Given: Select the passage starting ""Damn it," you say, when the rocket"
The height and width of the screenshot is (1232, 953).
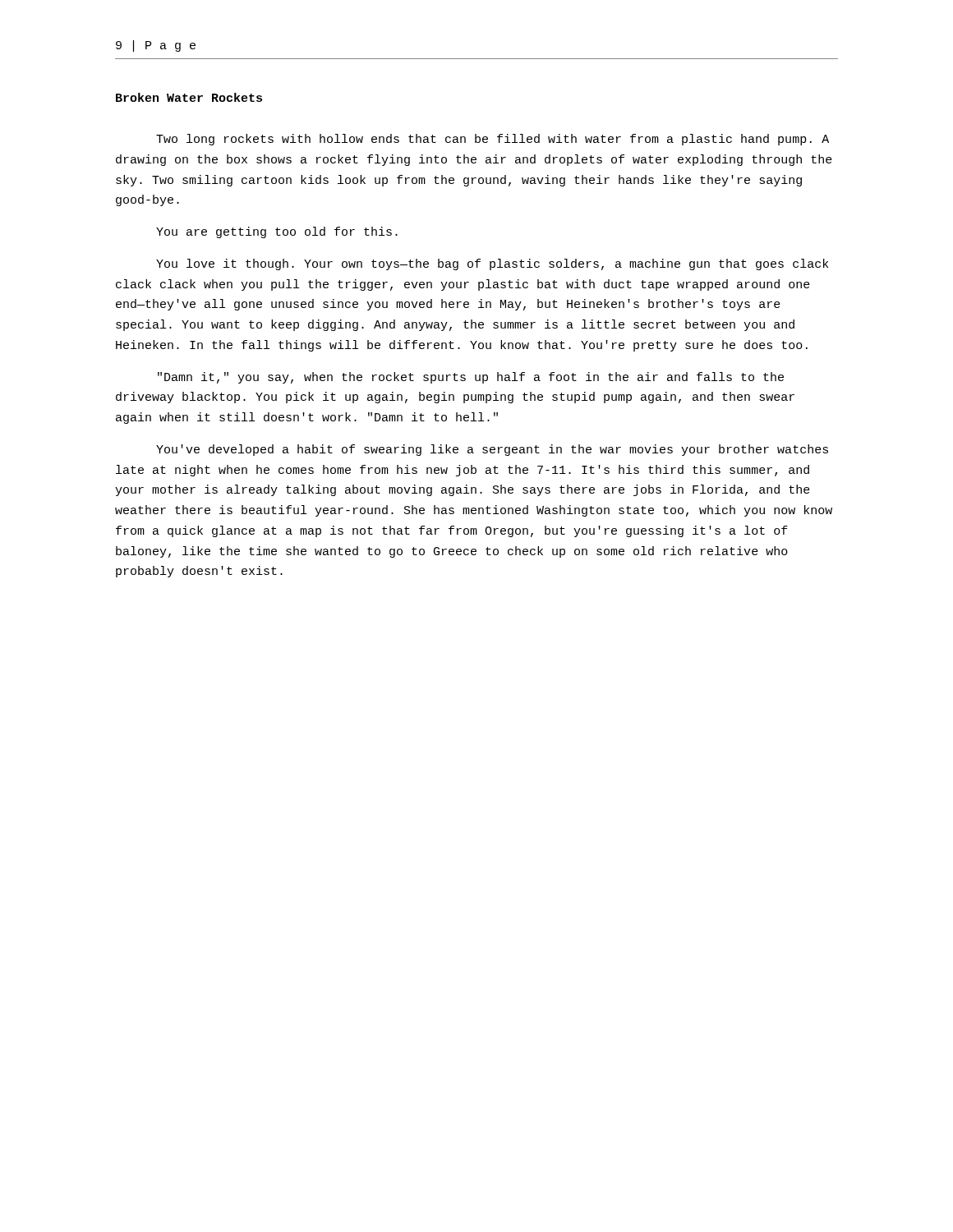Looking at the screenshot, I should (x=455, y=398).
